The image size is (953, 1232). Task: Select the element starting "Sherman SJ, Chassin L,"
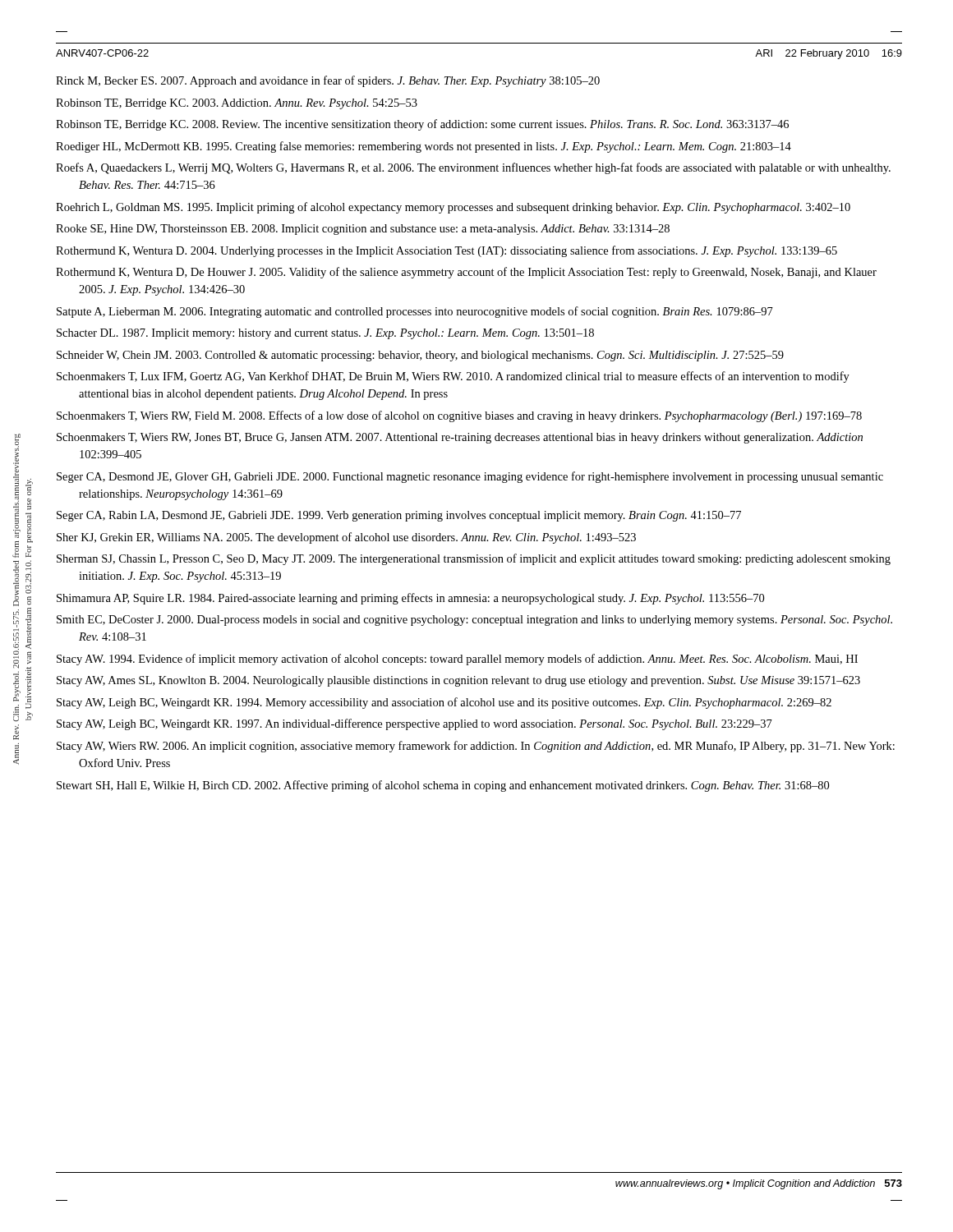click(x=473, y=567)
